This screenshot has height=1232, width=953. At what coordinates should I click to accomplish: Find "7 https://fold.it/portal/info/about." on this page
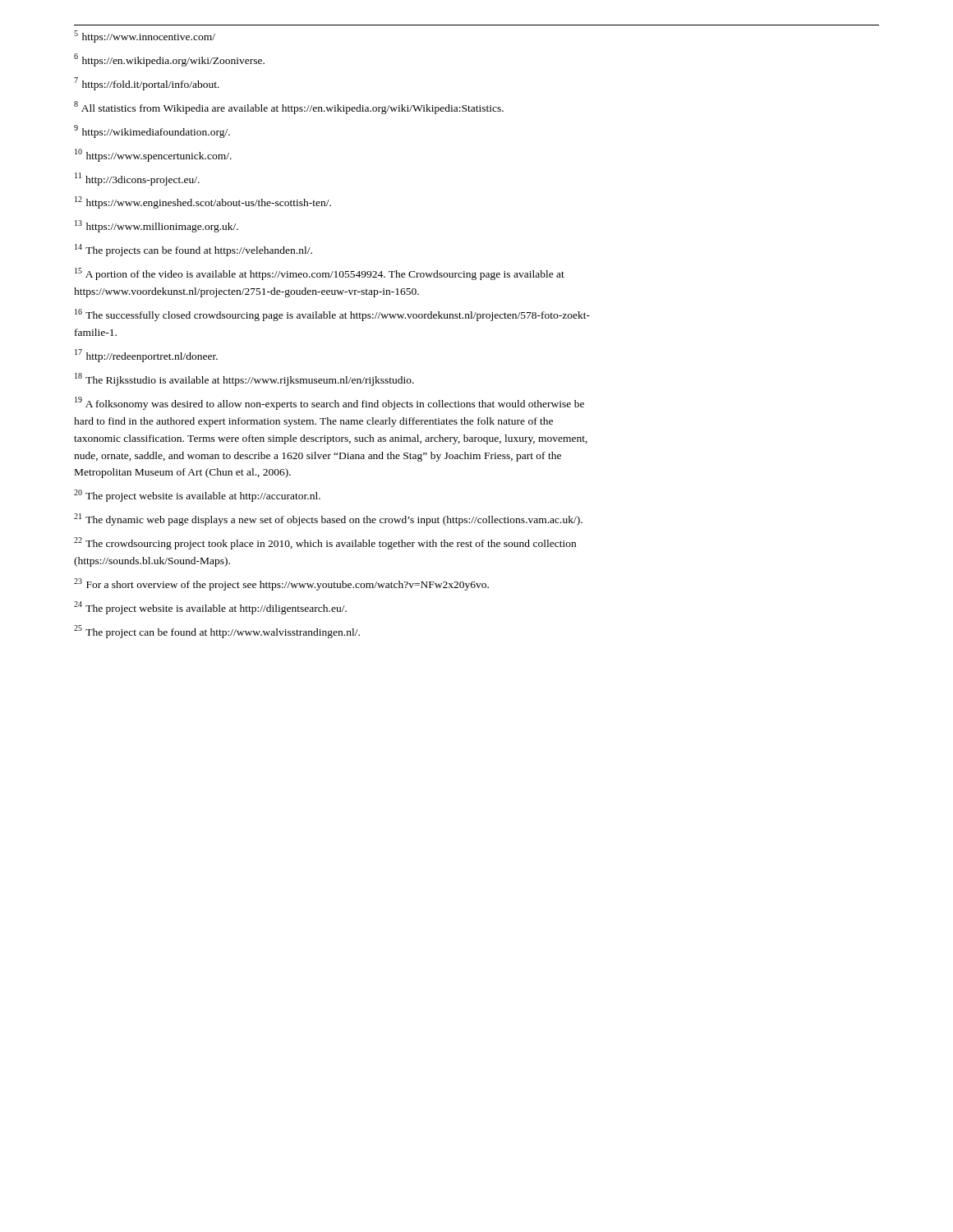coord(147,83)
